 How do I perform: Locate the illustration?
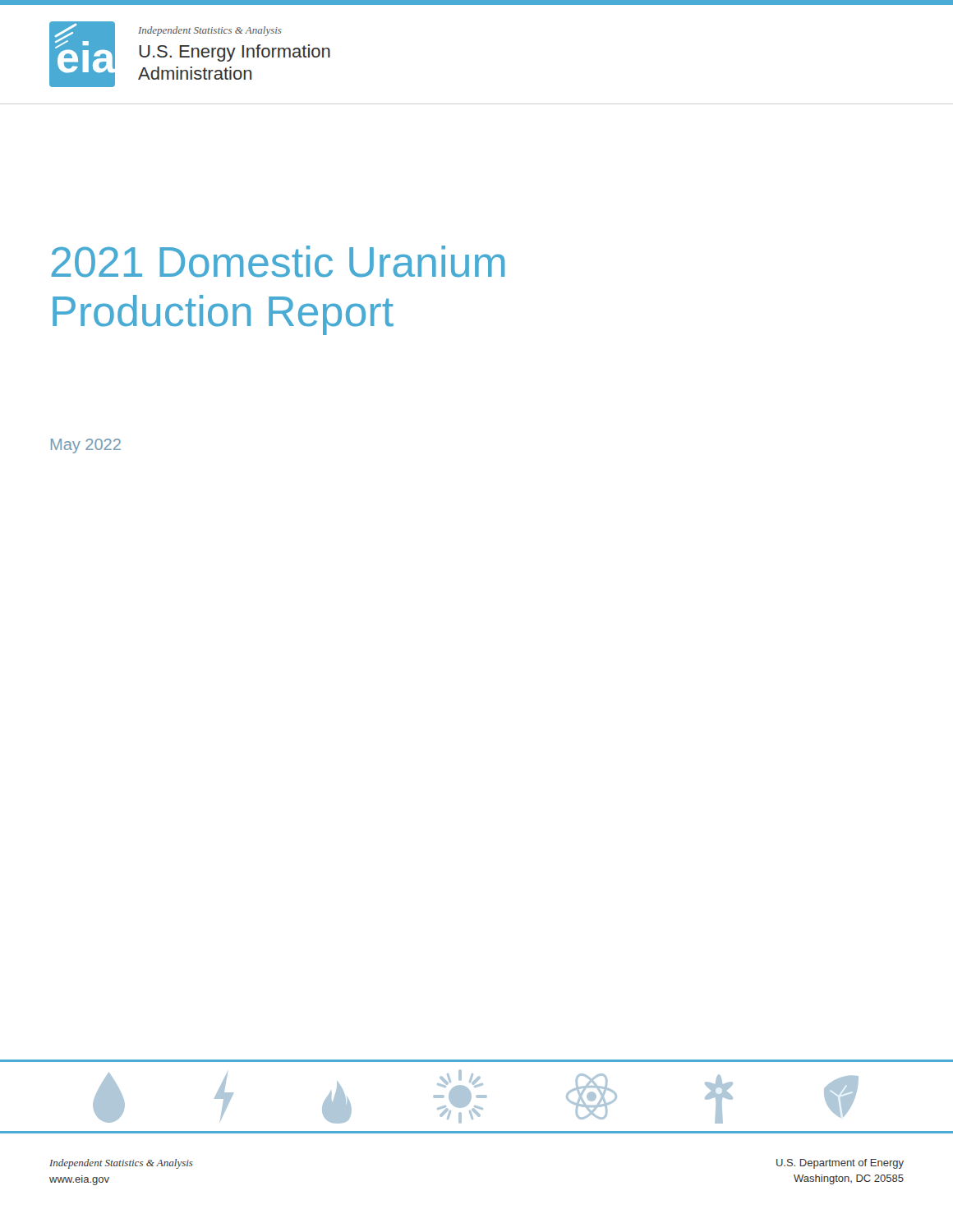coord(476,1096)
